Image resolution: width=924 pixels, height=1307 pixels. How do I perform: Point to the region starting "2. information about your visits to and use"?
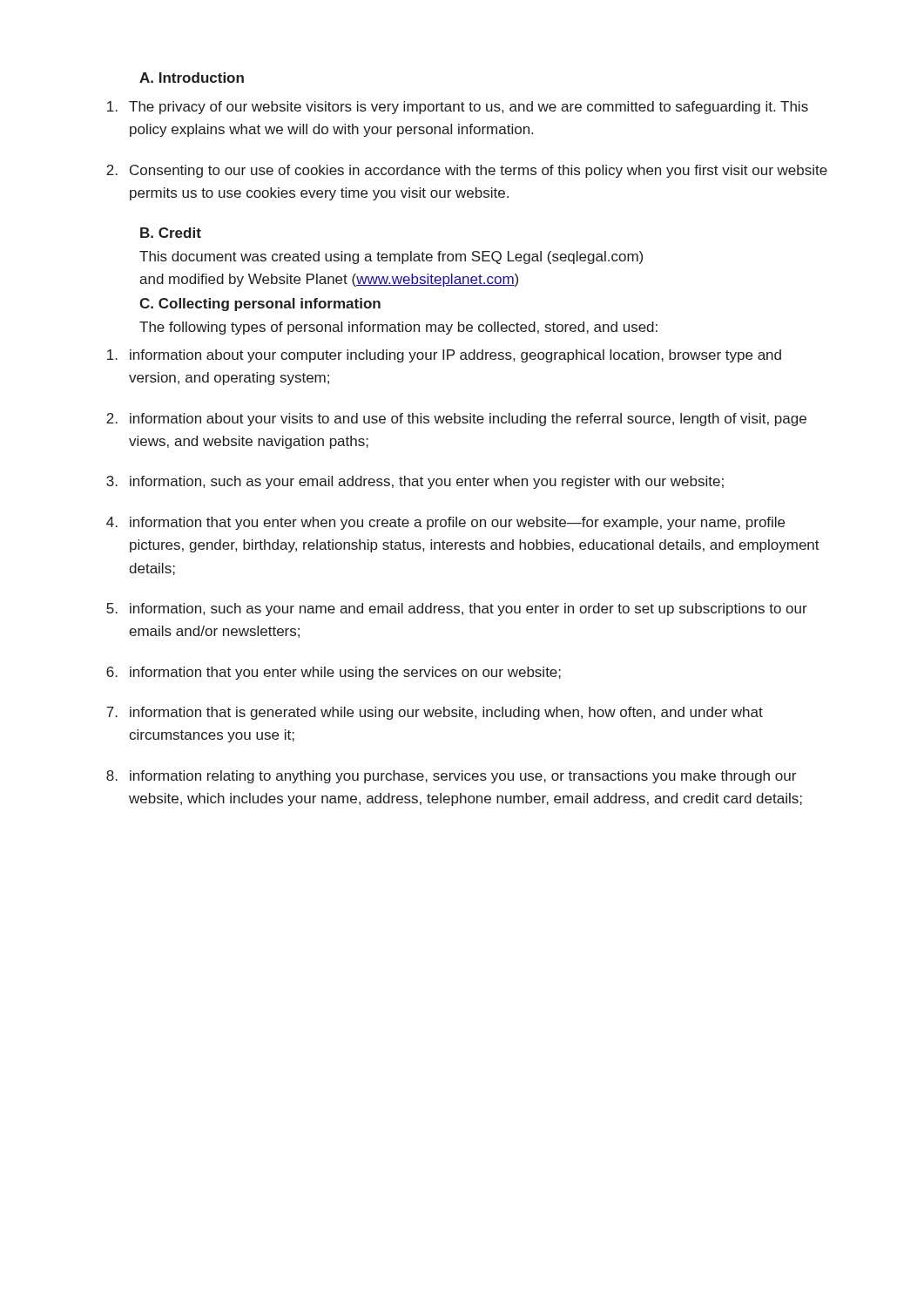pos(462,431)
